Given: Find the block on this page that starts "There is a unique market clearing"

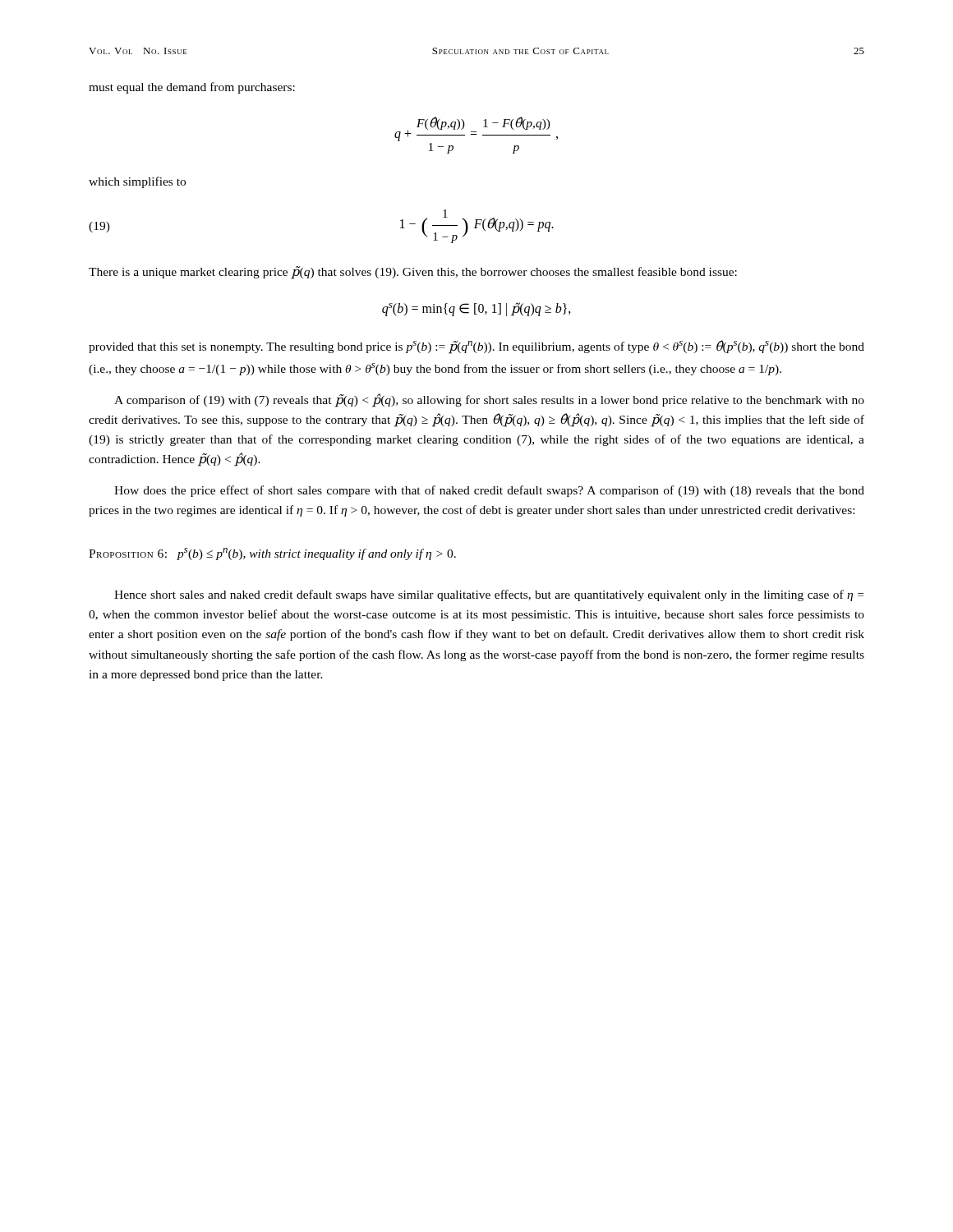Looking at the screenshot, I should click(x=413, y=271).
